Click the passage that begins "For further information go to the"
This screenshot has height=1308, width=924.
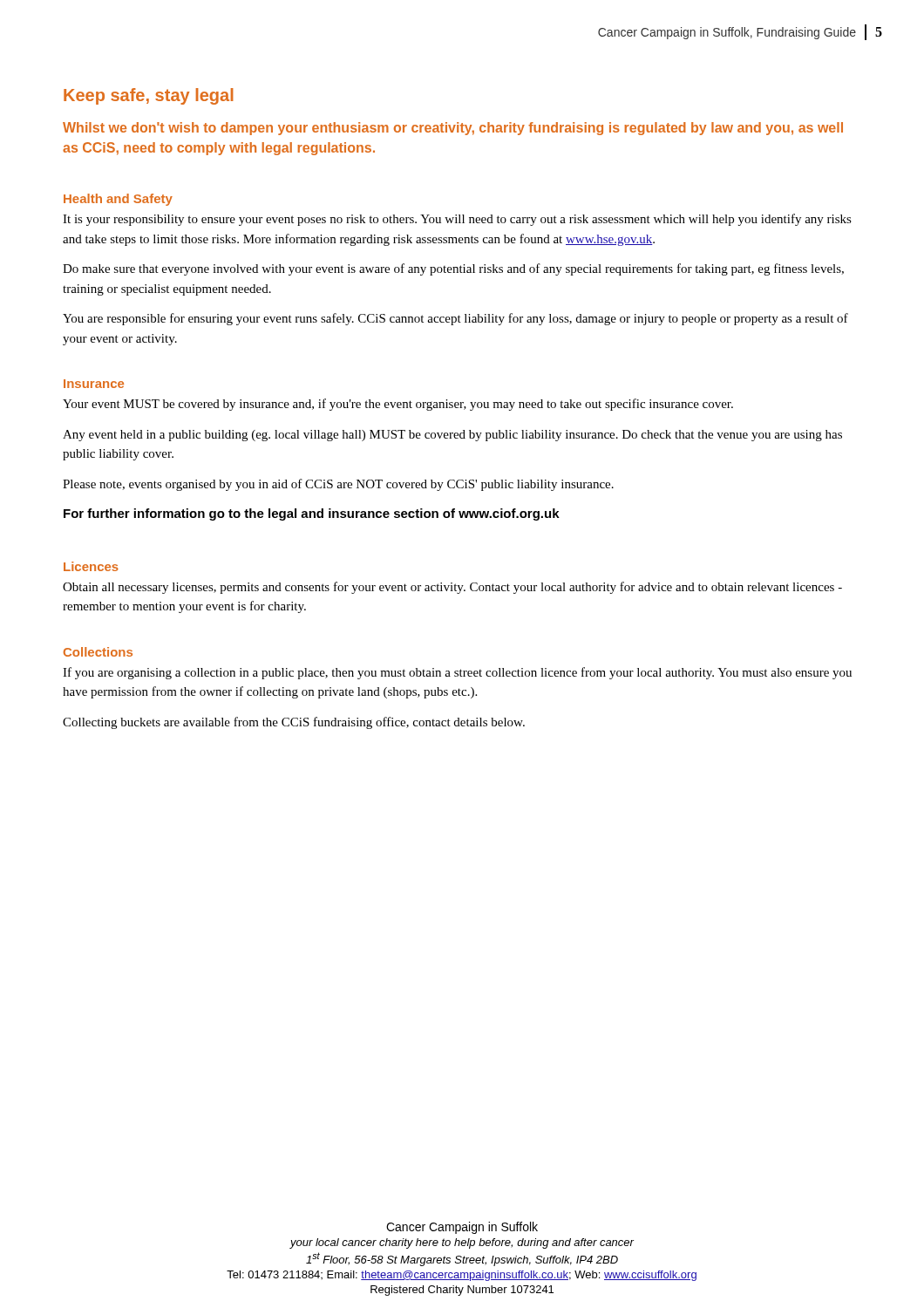[x=311, y=513]
